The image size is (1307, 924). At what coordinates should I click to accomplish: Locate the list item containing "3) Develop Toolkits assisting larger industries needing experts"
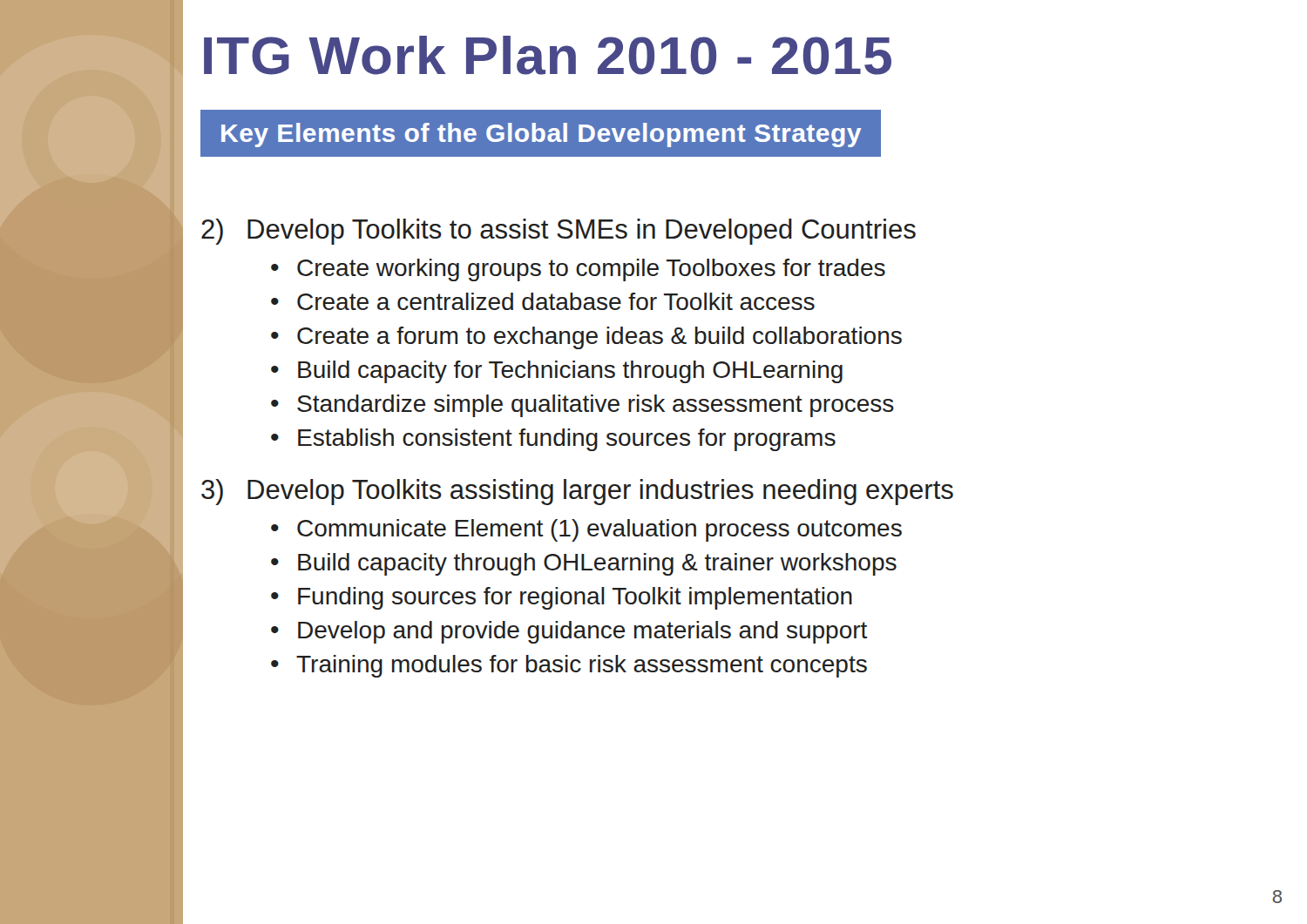[577, 490]
